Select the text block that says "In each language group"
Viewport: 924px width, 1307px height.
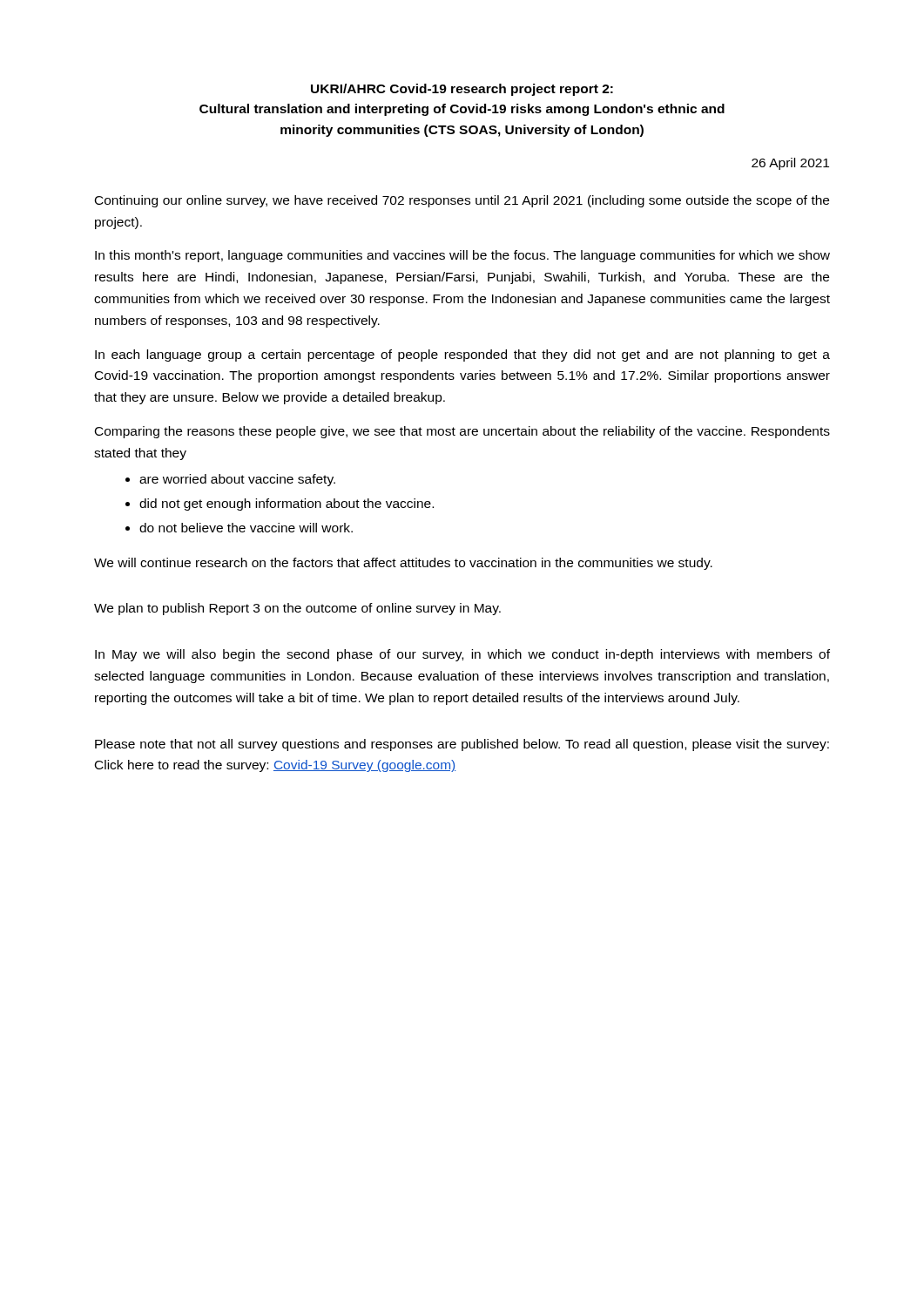[x=462, y=375]
